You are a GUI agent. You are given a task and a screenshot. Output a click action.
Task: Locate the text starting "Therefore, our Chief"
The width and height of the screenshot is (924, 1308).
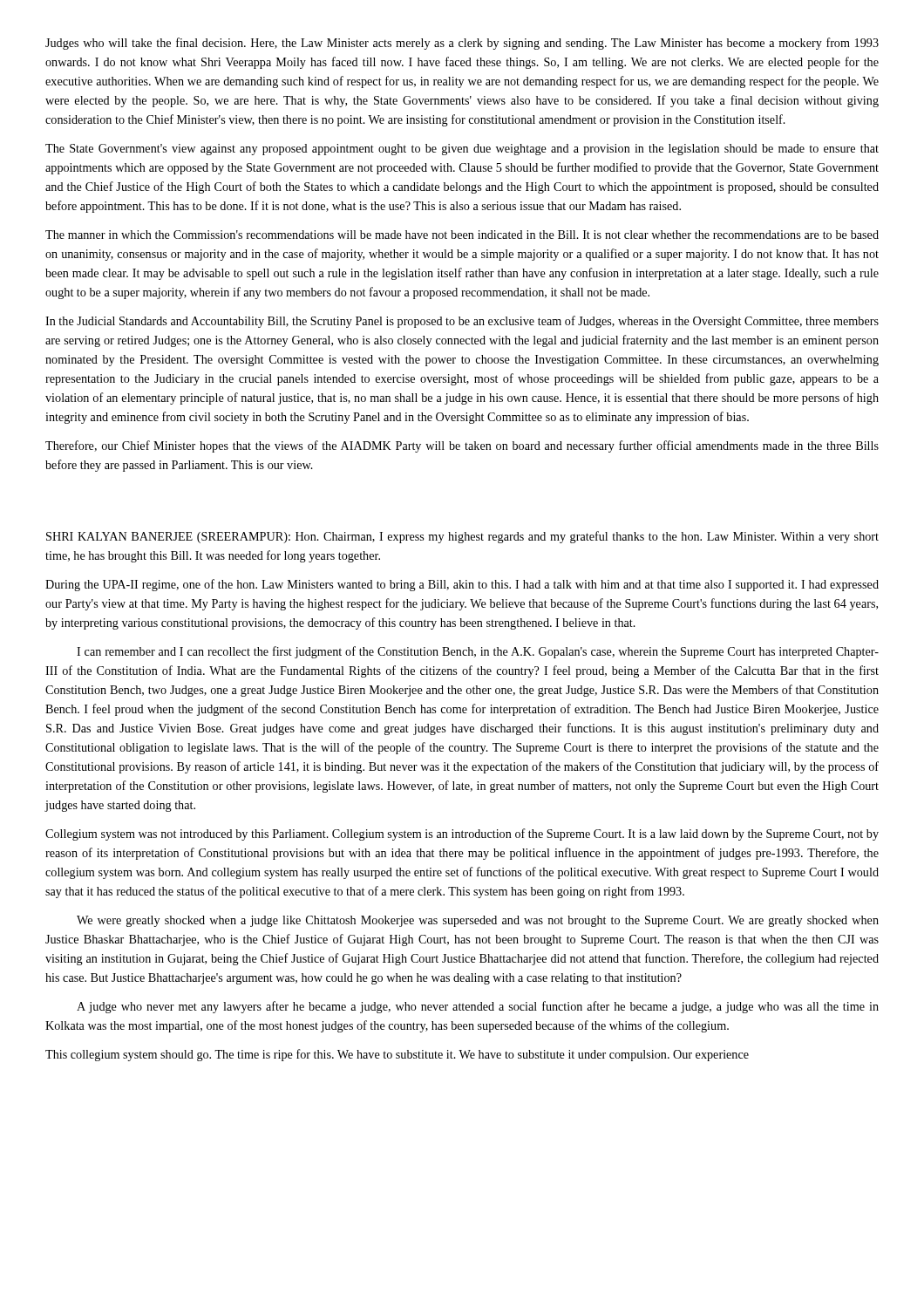[462, 455]
